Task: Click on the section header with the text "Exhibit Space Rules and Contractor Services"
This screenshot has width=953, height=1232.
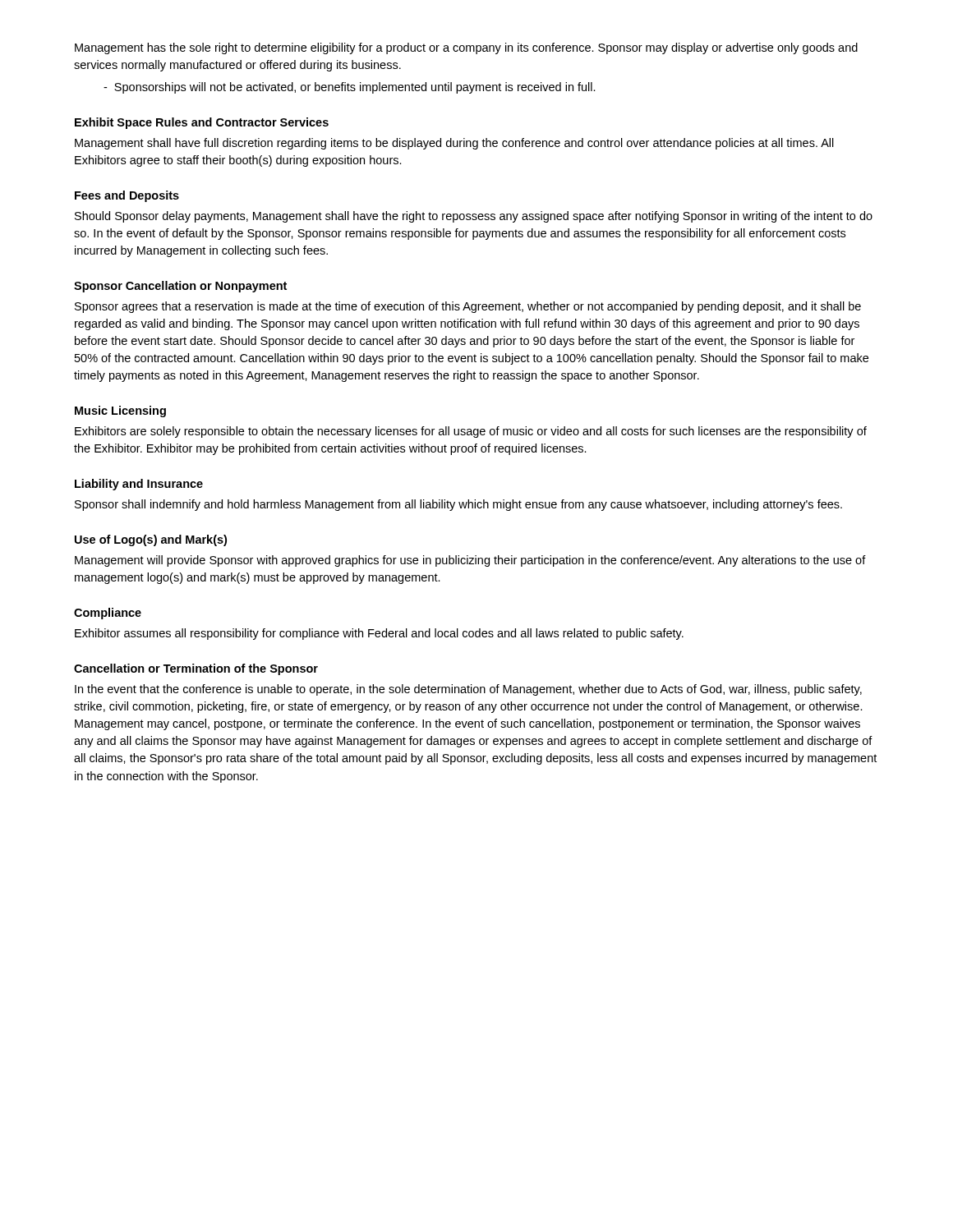Action: pos(201,122)
